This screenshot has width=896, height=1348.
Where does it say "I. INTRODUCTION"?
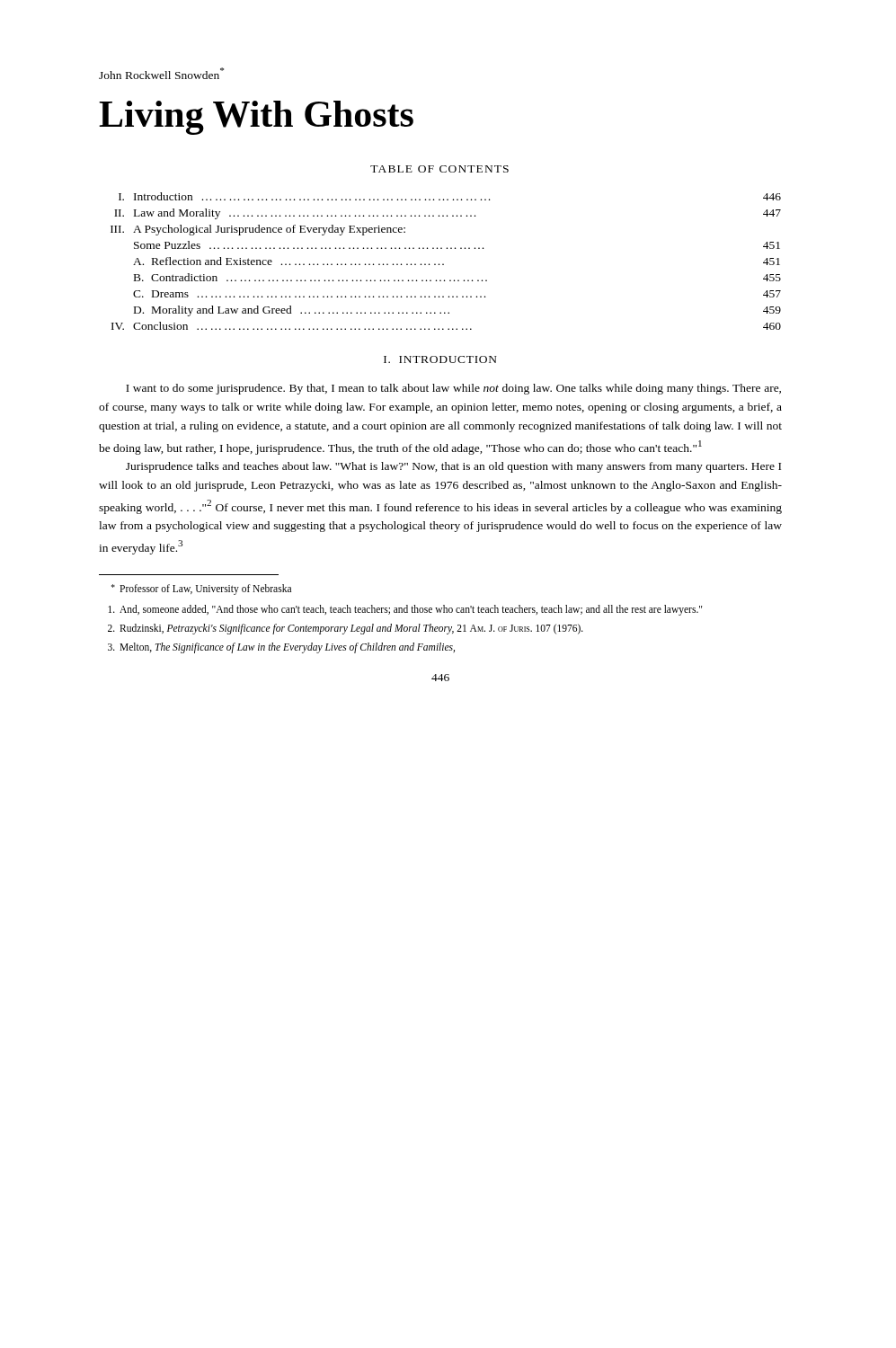[440, 359]
